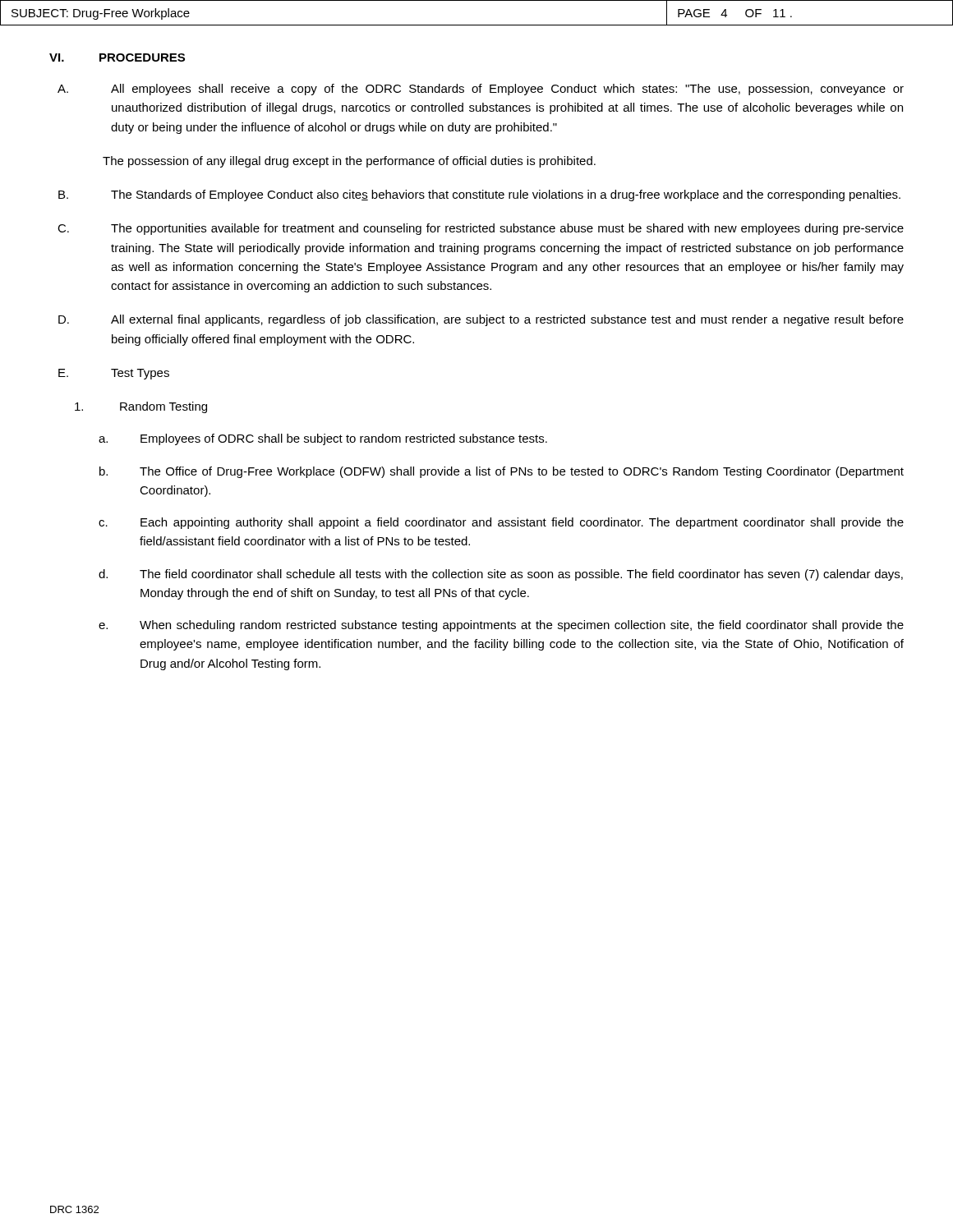The width and height of the screenshot is (953, 1232).
Task: Click on the list item that reads "a. Employees of ODRC shall be"
Action: click(x=476, y=439)
